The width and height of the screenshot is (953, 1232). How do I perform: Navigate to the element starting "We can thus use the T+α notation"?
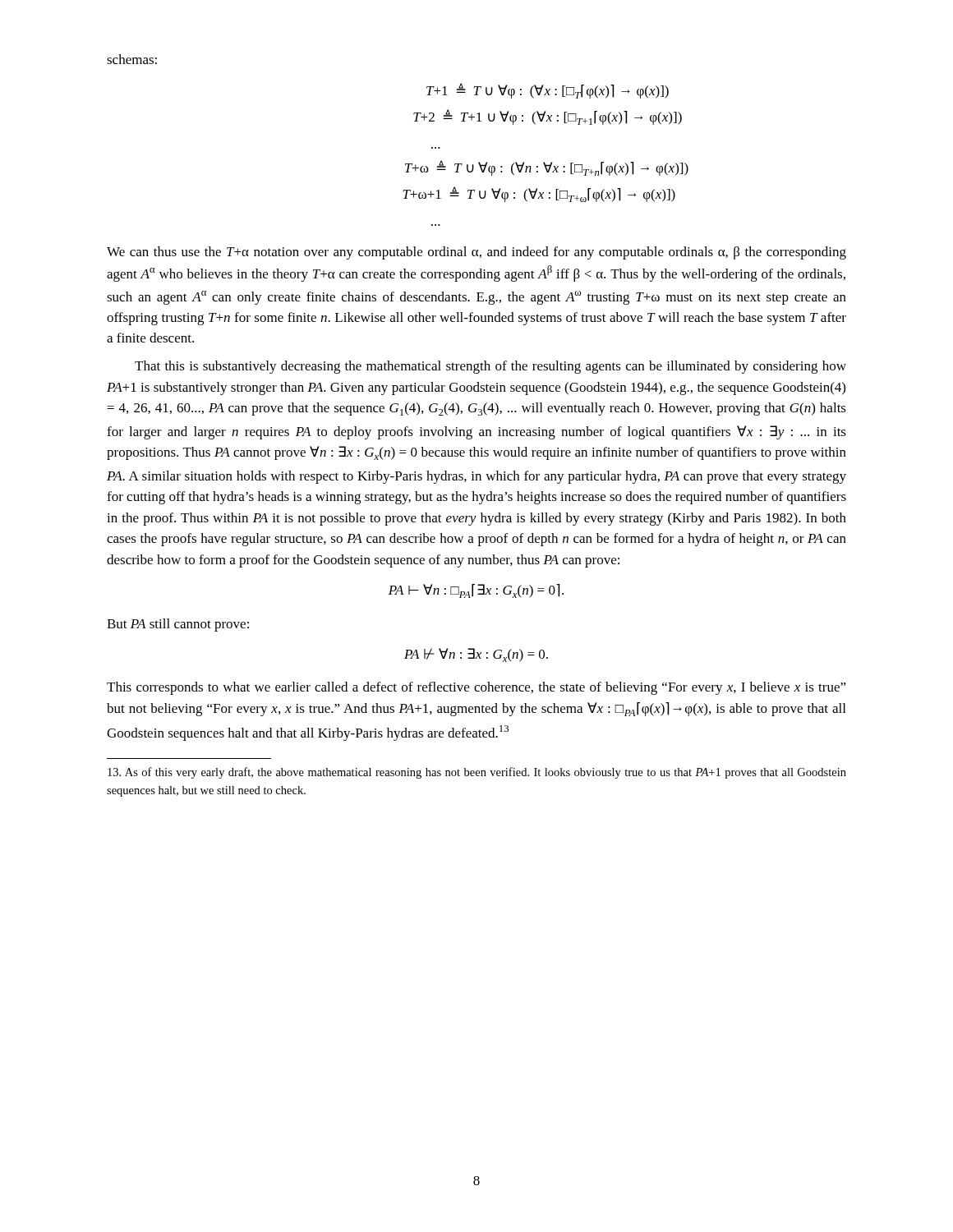[476, 406]
